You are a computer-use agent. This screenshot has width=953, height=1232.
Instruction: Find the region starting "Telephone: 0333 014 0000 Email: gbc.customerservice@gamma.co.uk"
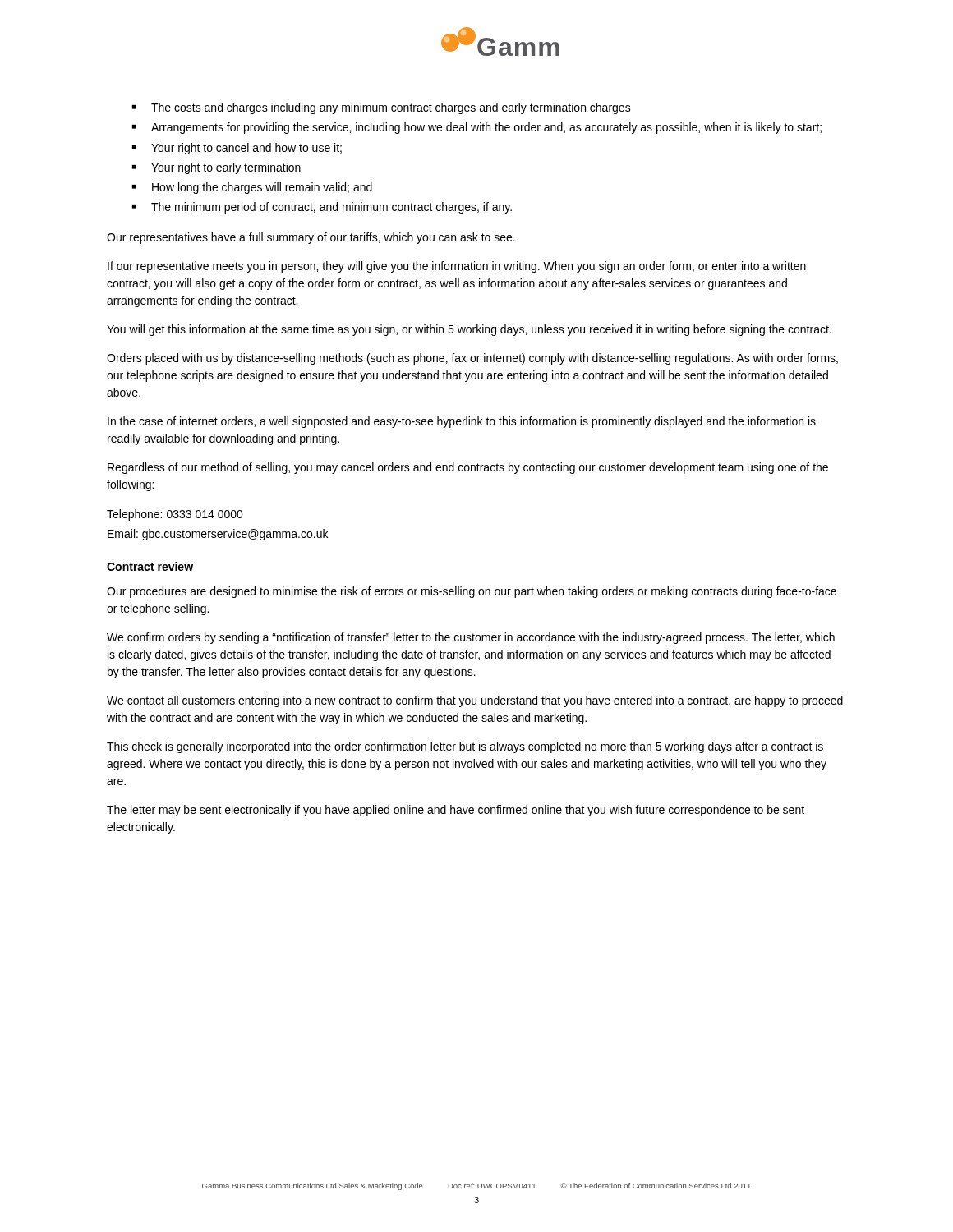[217, 524]
